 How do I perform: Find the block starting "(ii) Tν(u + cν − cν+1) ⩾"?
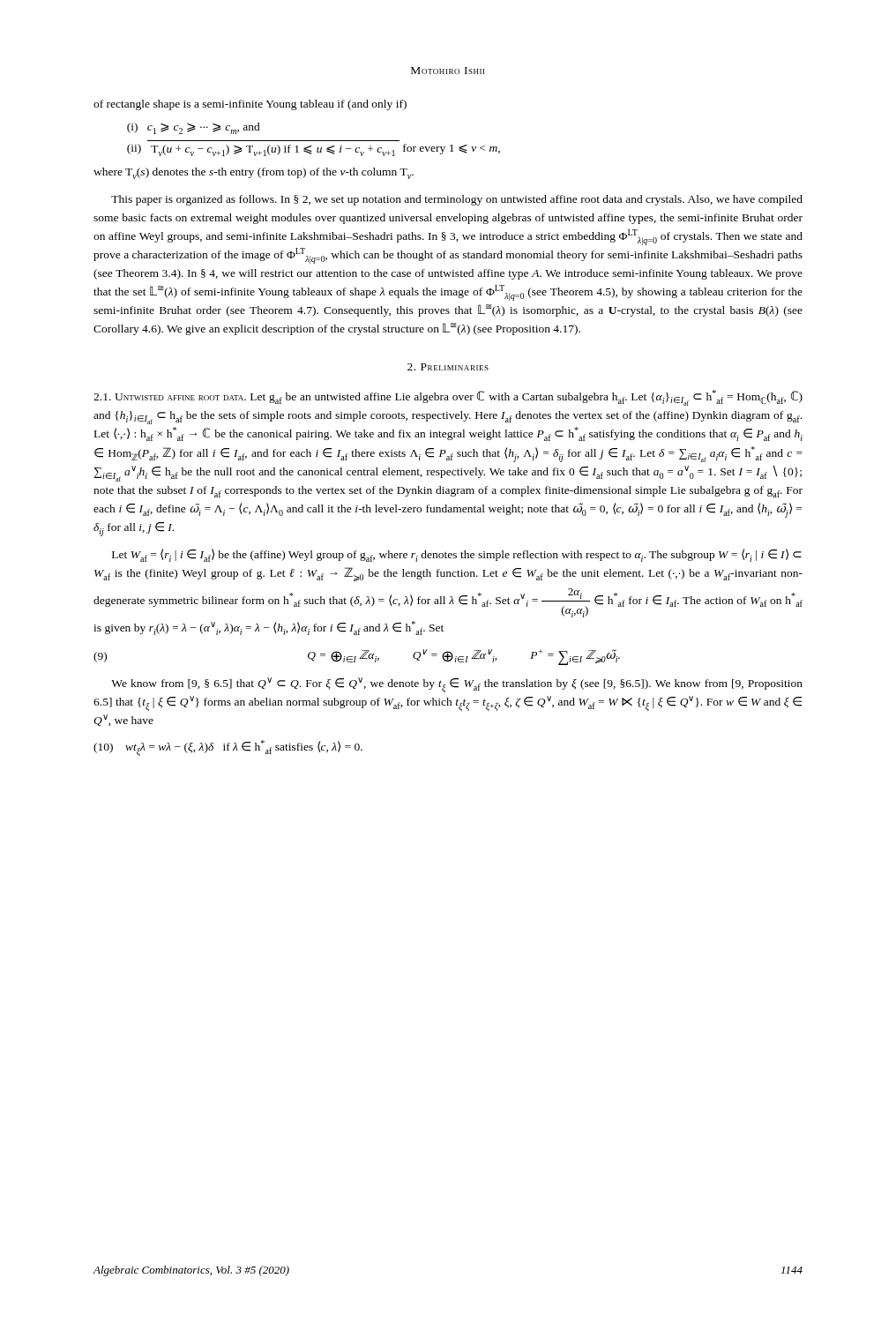[x=314, y=149]
